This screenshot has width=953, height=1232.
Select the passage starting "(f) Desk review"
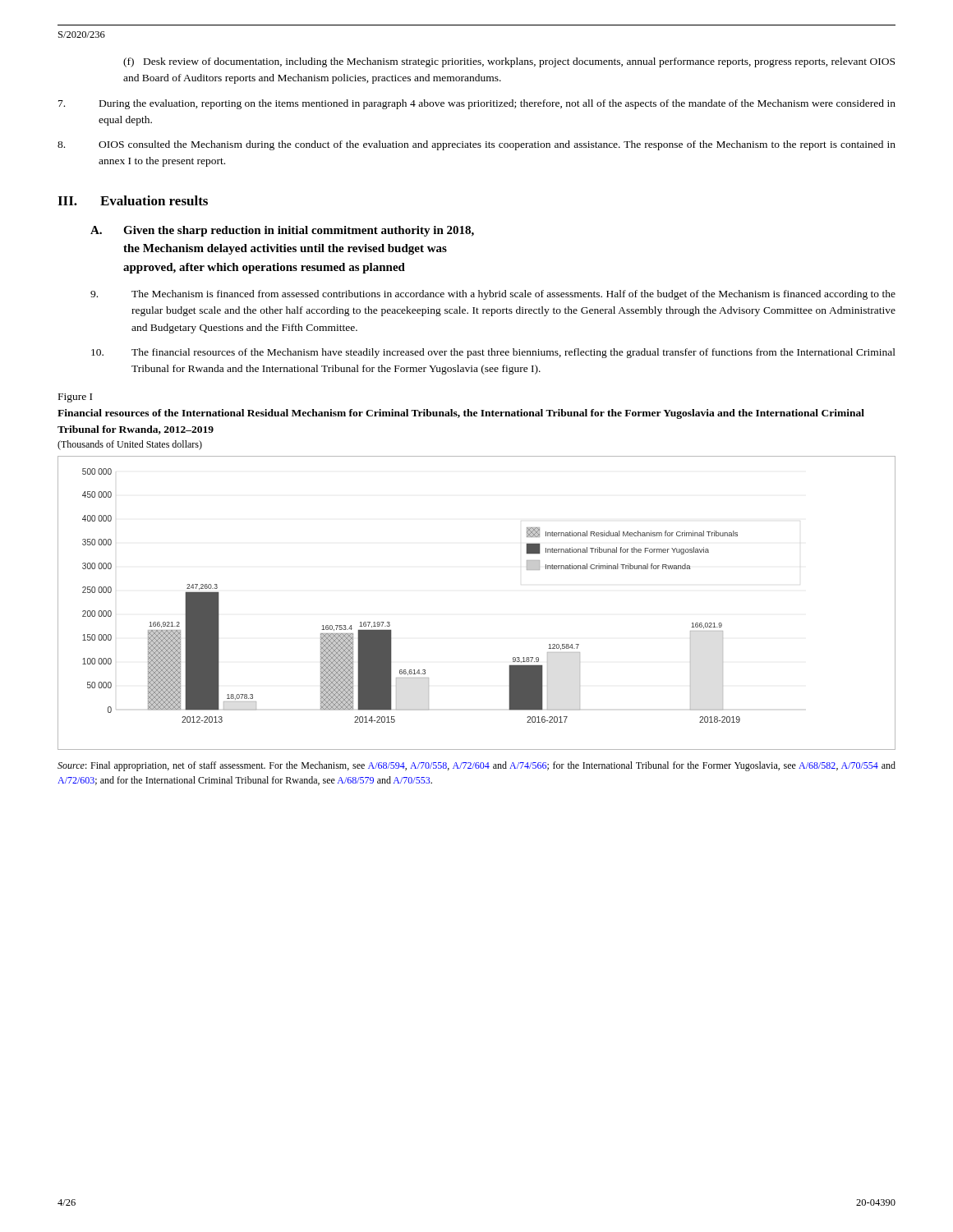click(x=509, y=70)
